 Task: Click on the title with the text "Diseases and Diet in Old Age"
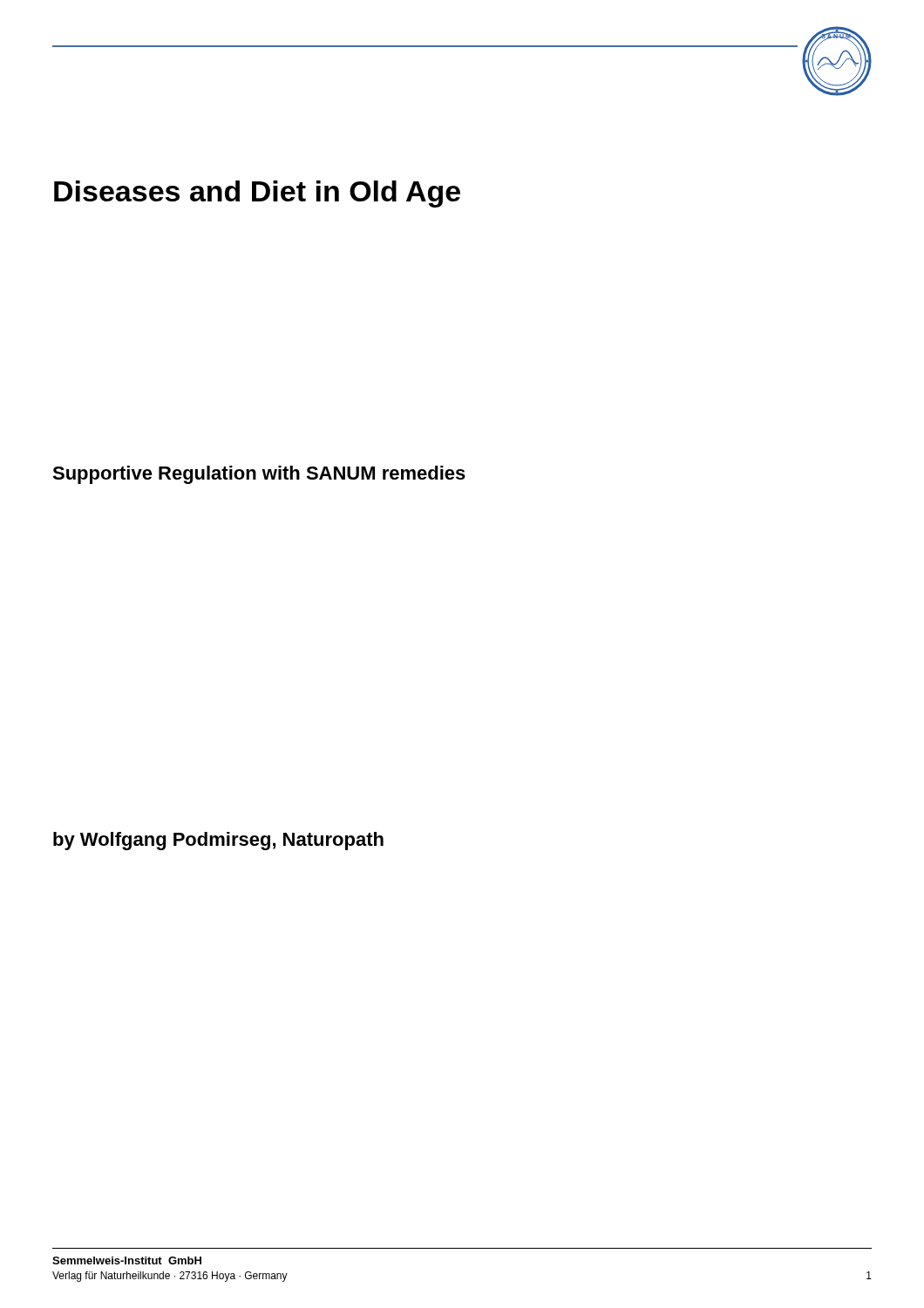[462, 191]
